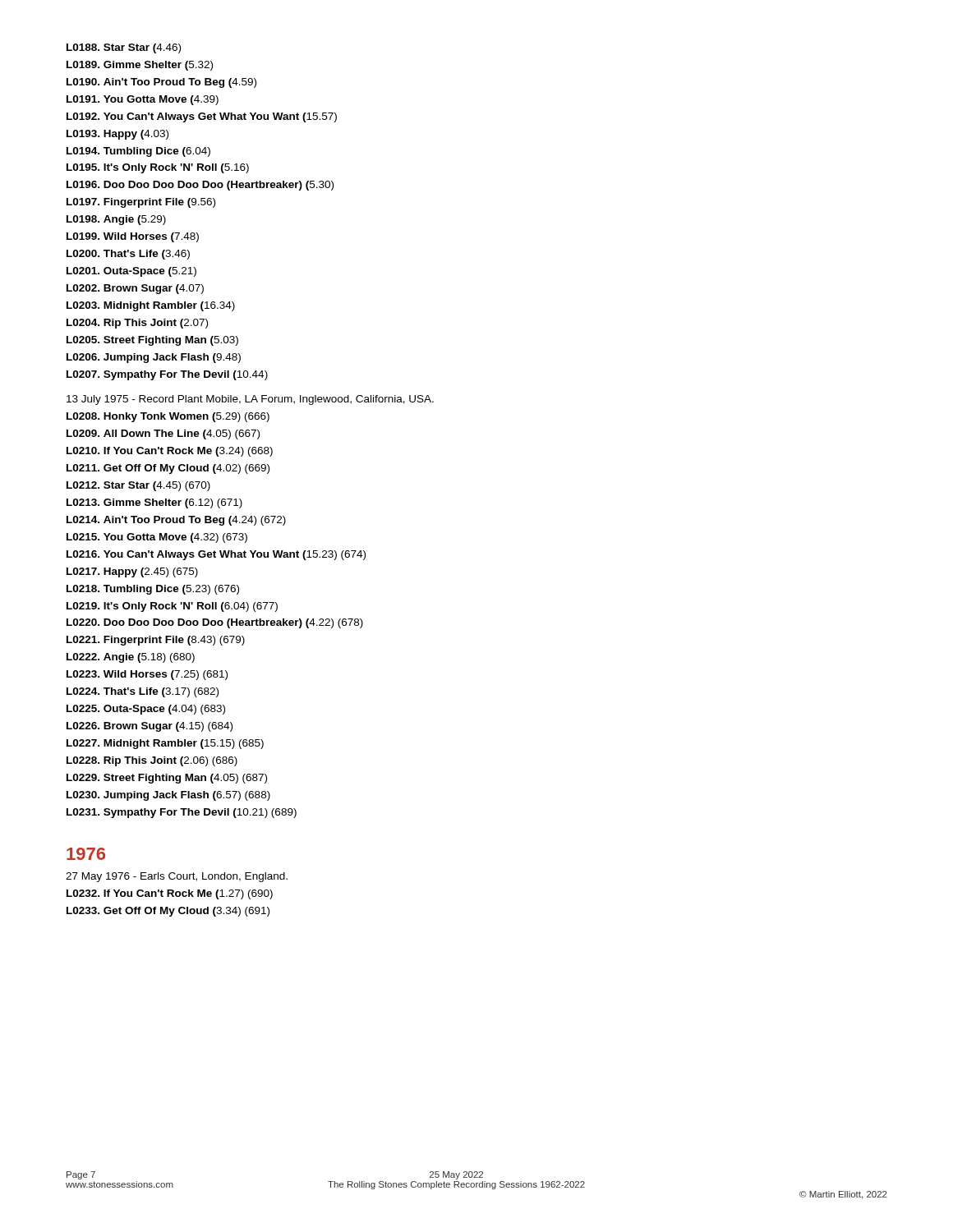
Task: Find the text starting "L0202. Brown Sugar (4.07)"
Action: [x=135, y=288]
